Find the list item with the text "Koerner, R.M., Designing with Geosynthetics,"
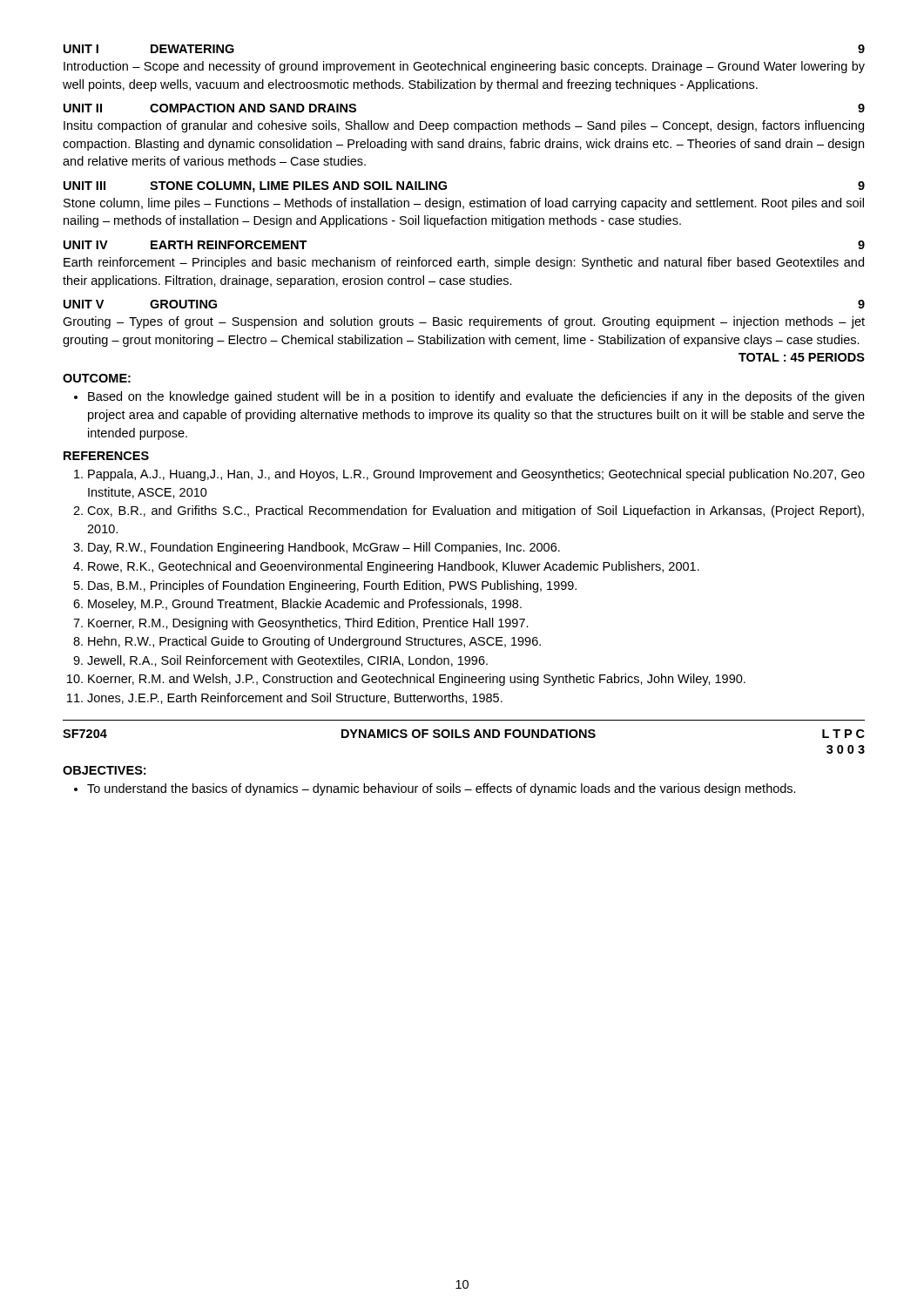This screenshot has height=1307, width=924. pyautogui.click(x=308, y=623)
